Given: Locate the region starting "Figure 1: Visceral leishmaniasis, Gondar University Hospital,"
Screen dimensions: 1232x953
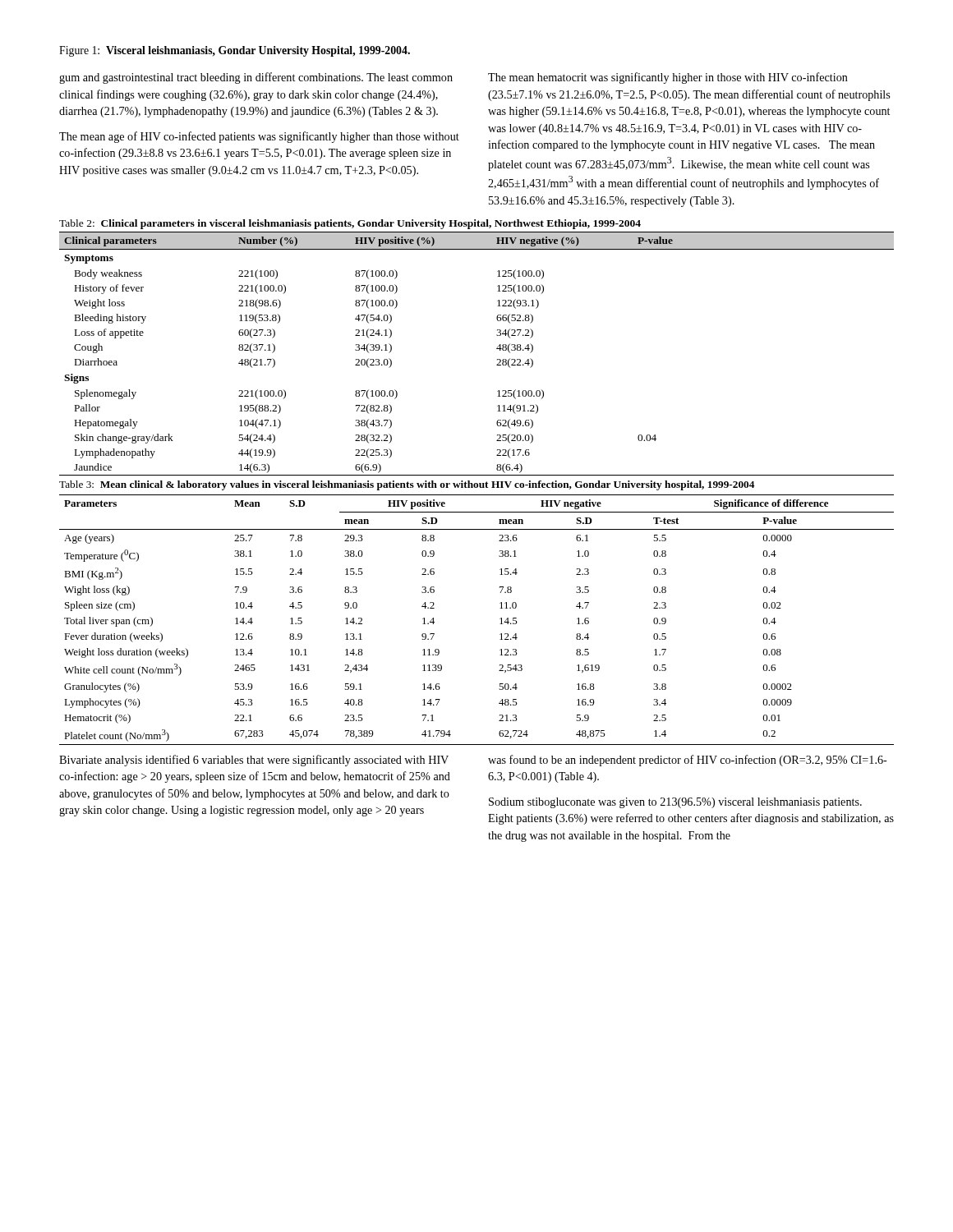Looking at the screenshot, I should point(235,51).
